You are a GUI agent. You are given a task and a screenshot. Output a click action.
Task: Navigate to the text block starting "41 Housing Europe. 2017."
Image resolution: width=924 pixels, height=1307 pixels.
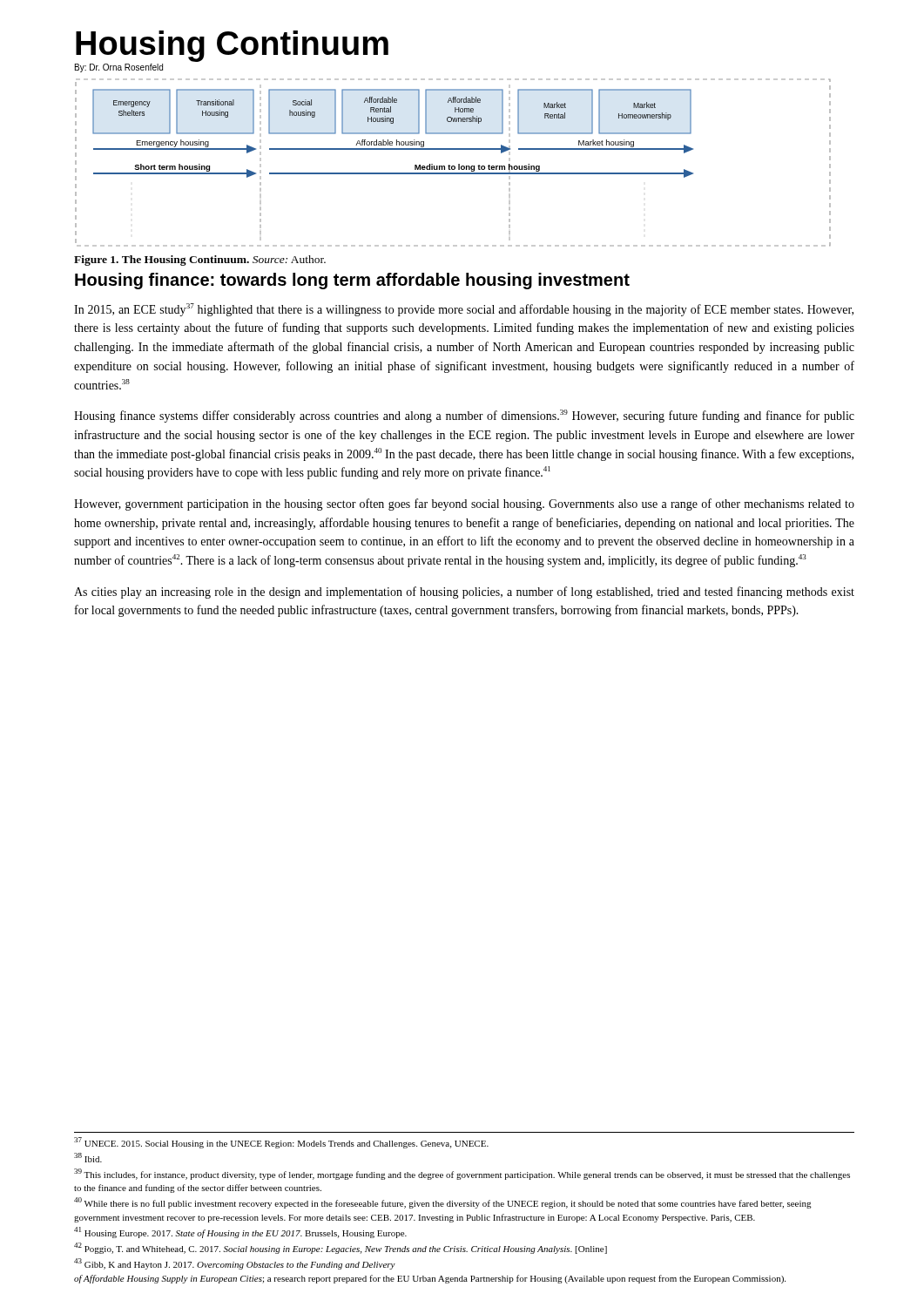(x=241, y=1233)
